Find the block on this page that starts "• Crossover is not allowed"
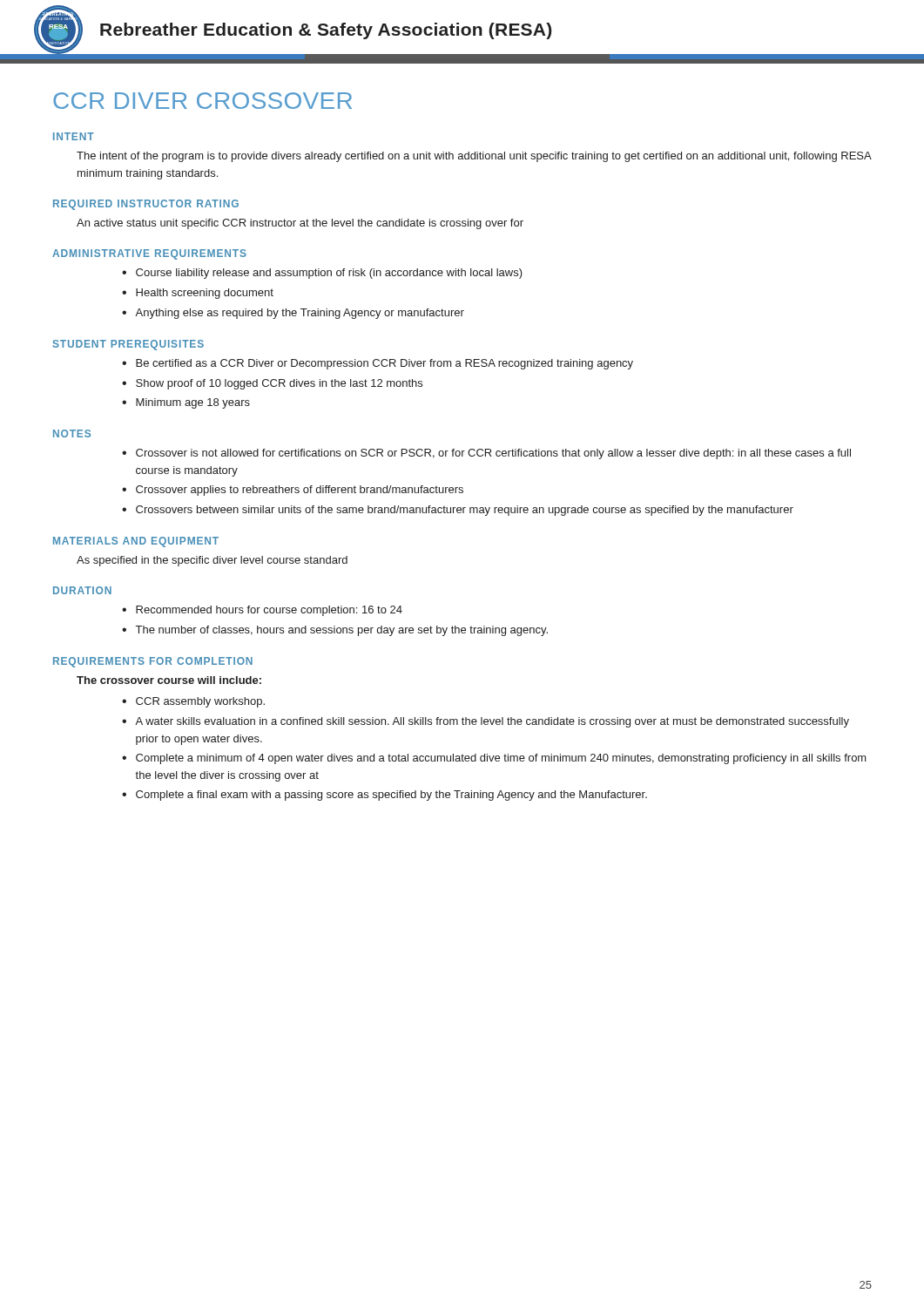This screenshot has height=1307, width=924. click(497, 462)
